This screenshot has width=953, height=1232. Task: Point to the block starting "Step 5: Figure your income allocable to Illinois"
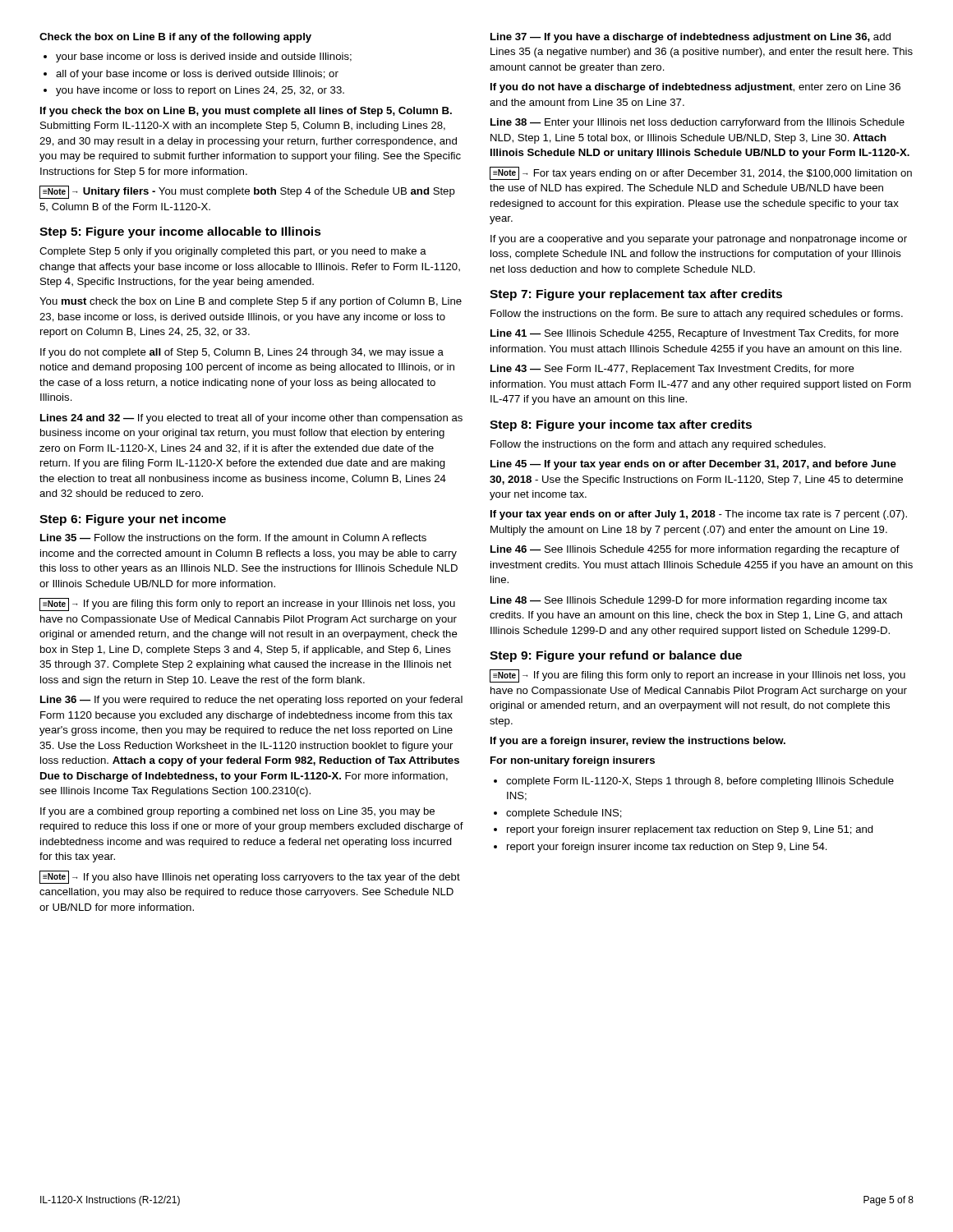(180, 231)
